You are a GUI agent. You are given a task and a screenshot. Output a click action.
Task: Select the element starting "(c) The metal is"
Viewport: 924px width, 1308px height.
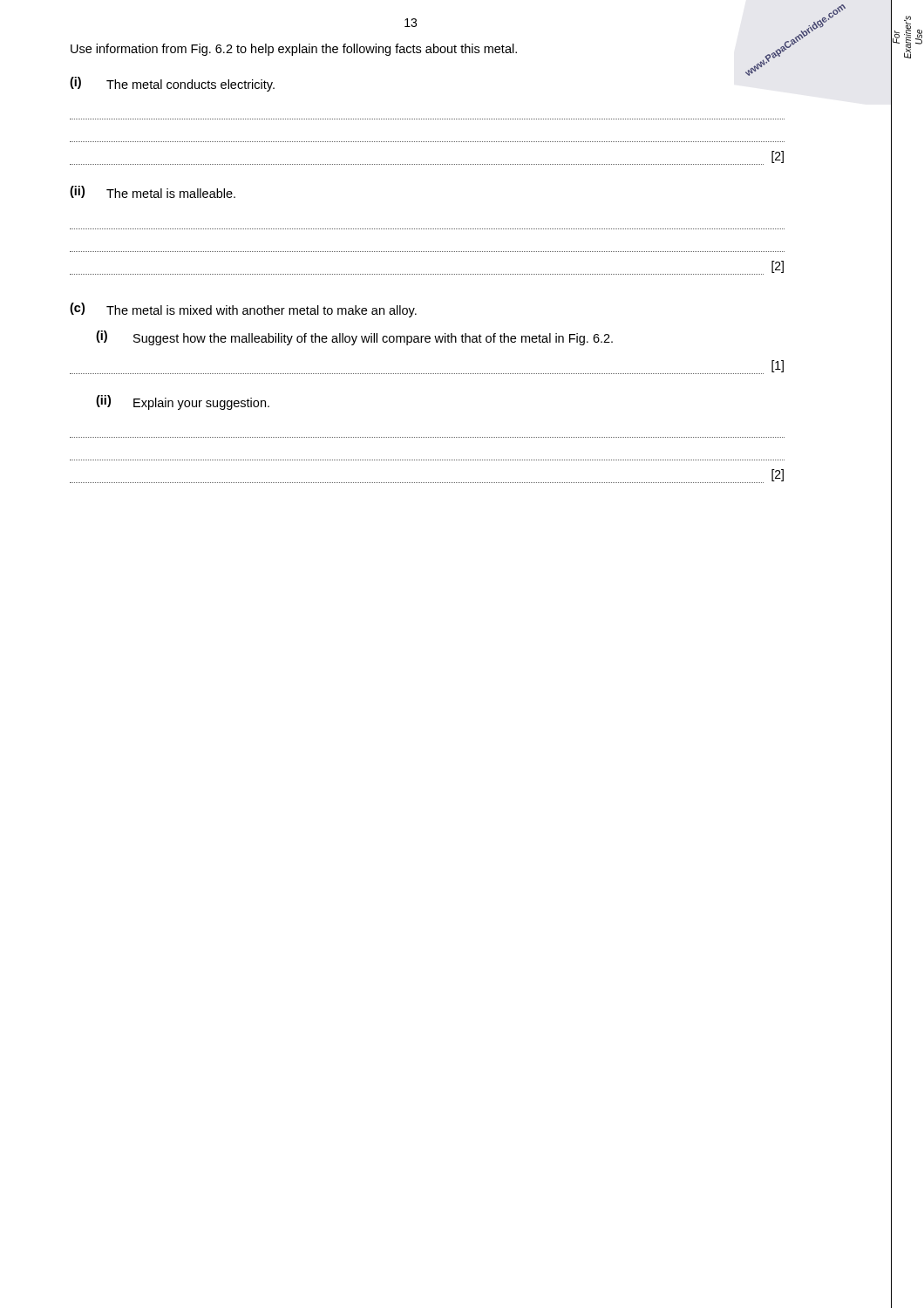pos(243,310)
